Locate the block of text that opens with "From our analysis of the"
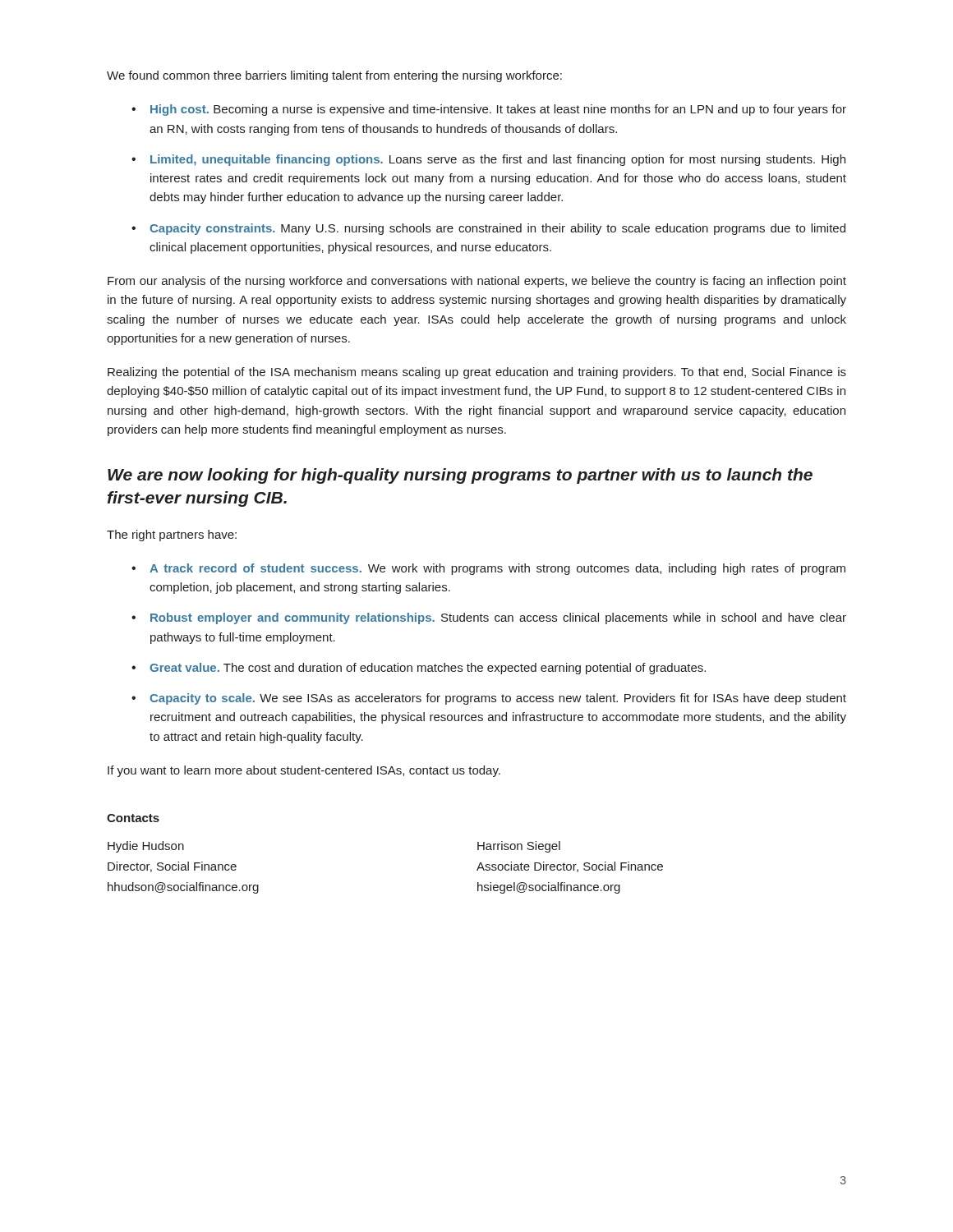 coord(476,309)
